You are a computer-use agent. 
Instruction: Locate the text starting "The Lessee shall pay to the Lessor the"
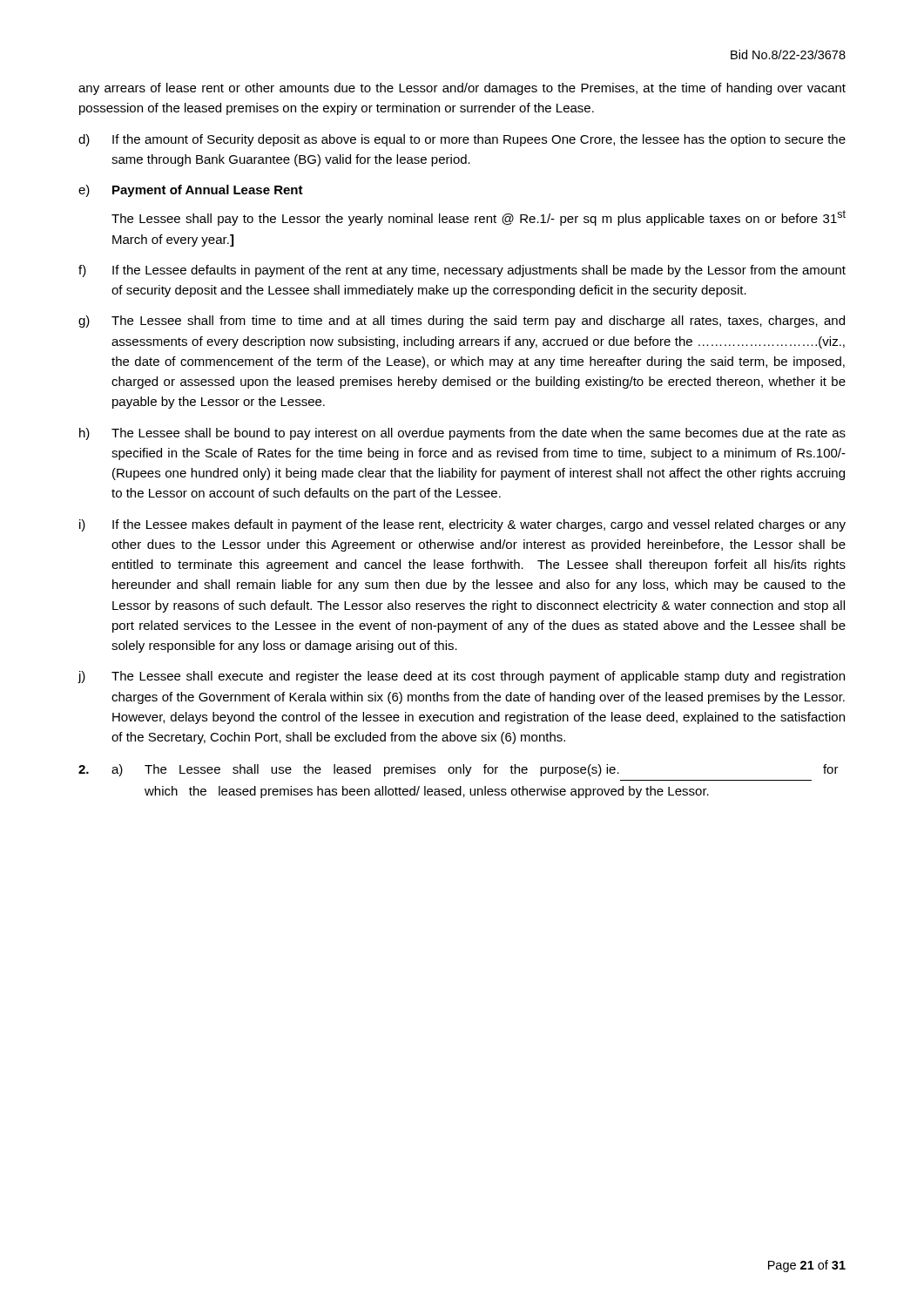pyautogui.click(x=479, y=227)
